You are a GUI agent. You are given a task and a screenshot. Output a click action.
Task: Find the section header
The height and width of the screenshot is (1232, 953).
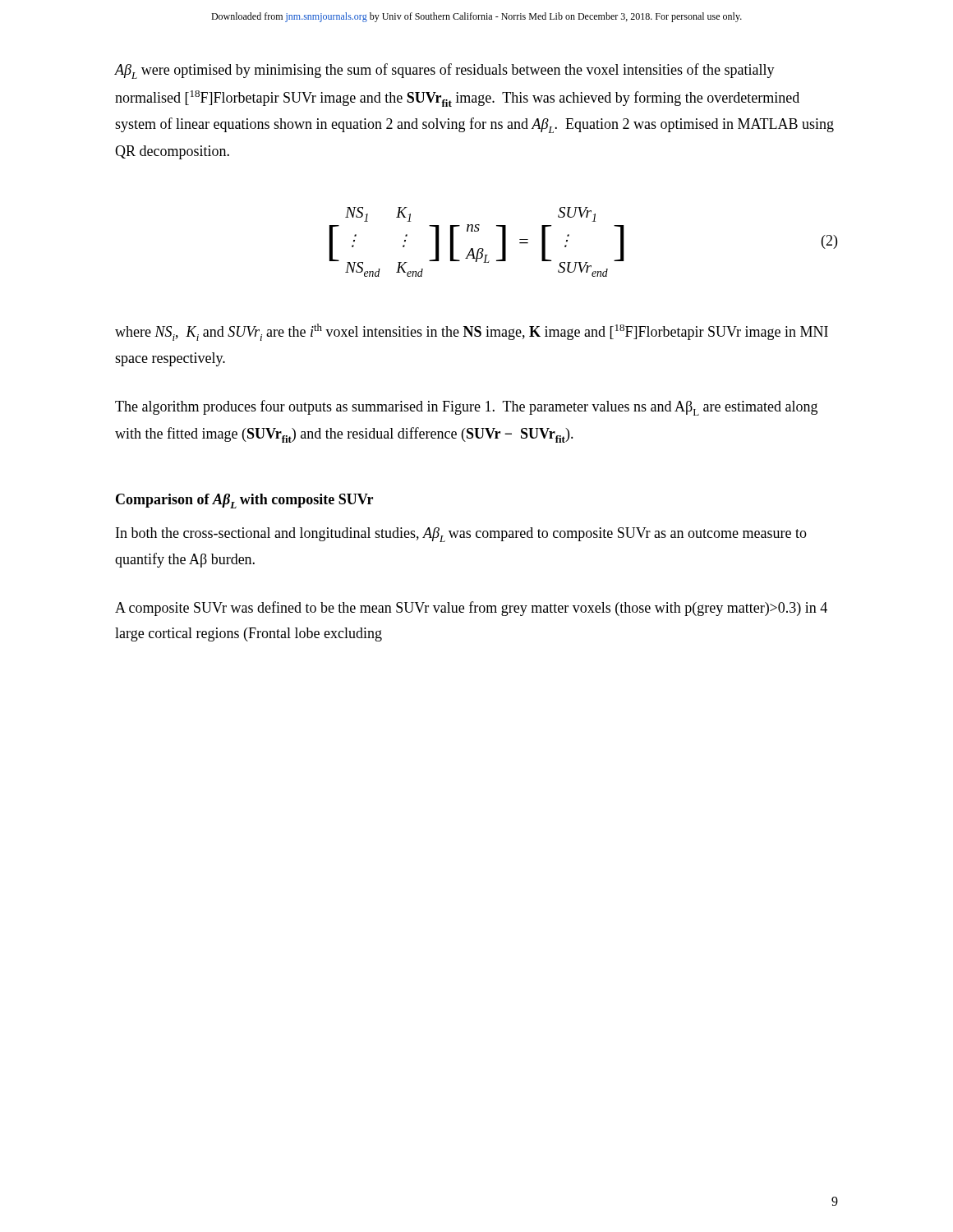(x=244, y=501)
